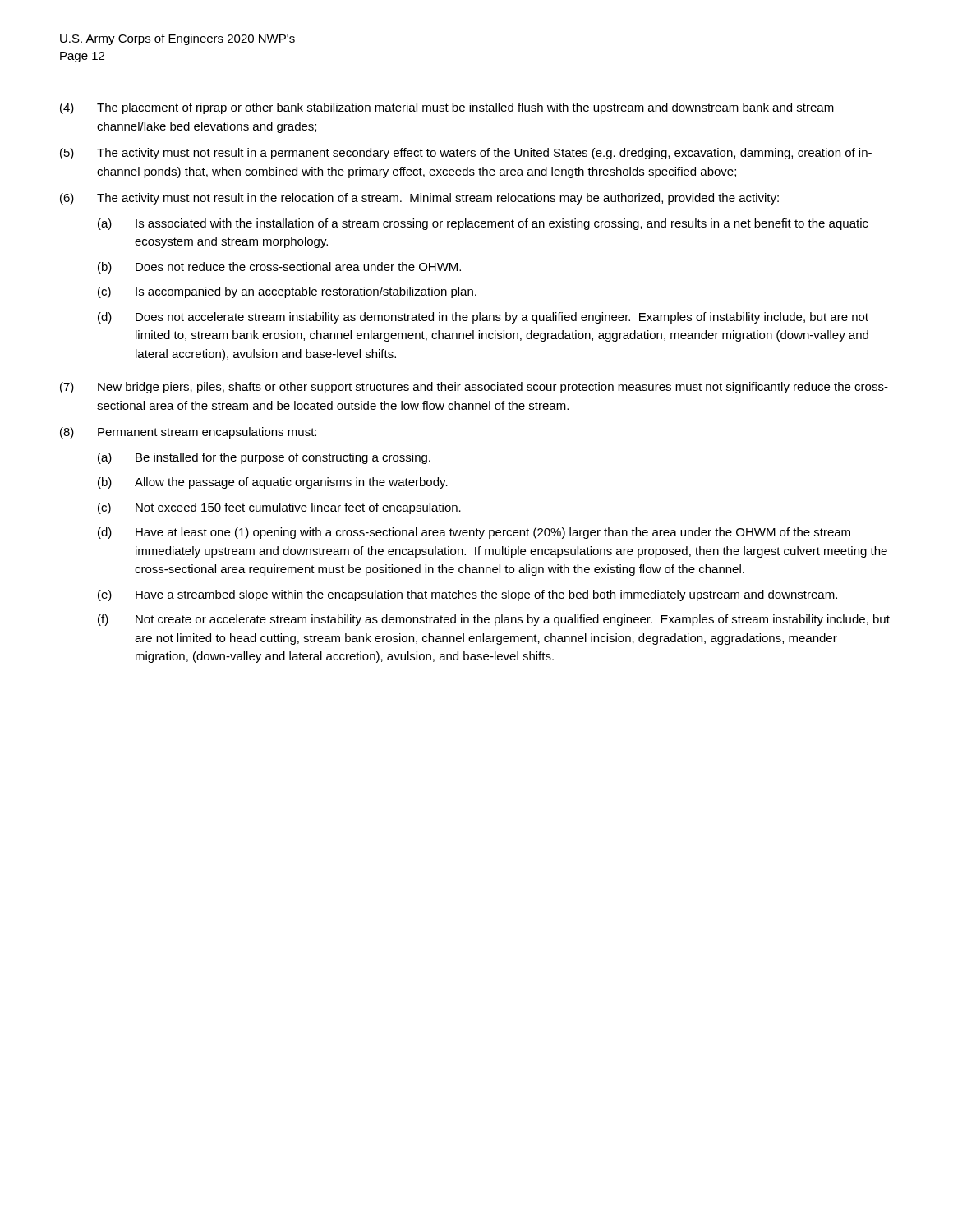Point to the block beginning "(6) The activity must not result"

[x=476, y=279]
